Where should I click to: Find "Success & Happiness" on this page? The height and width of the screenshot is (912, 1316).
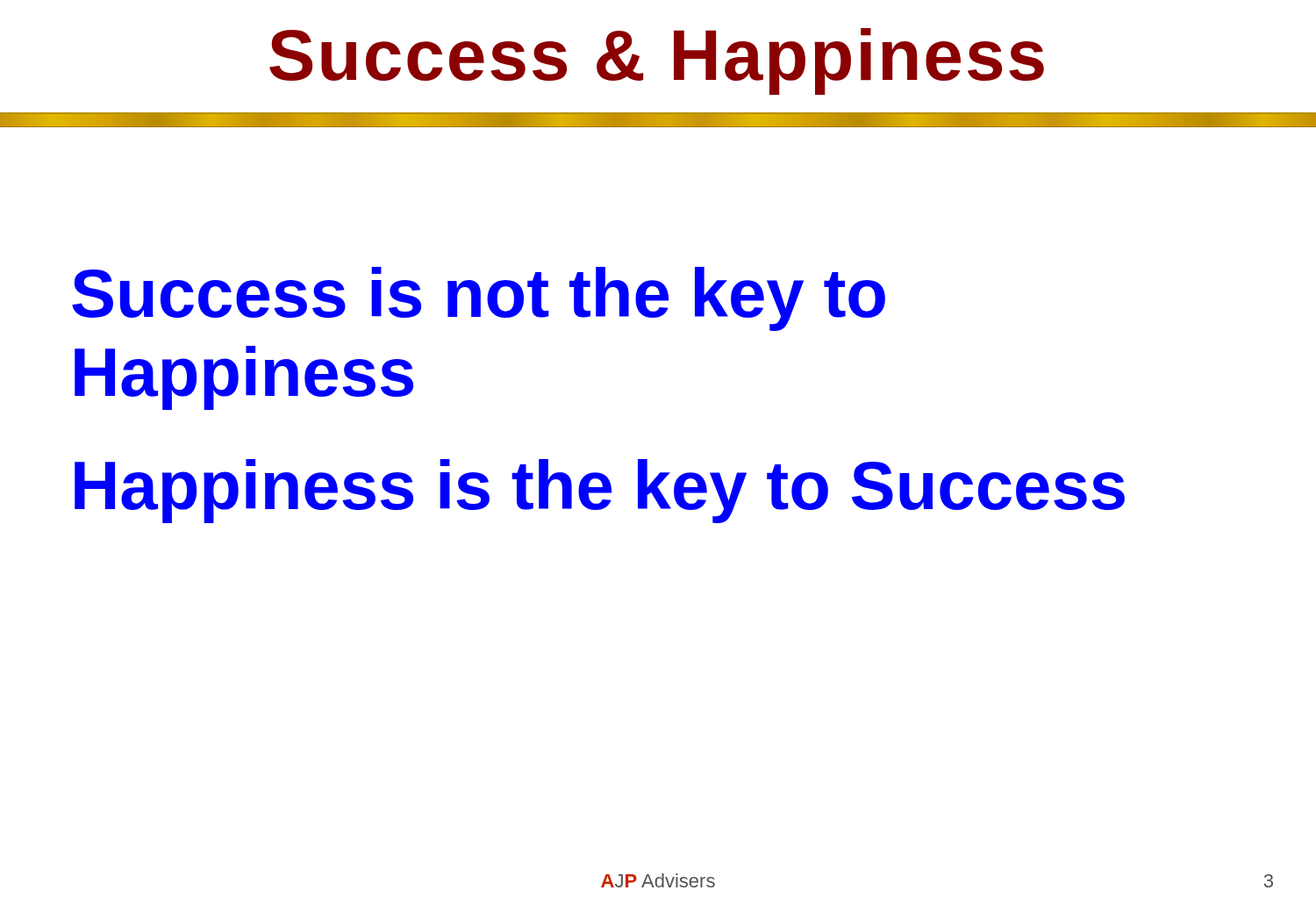click(x=658, y=55)
